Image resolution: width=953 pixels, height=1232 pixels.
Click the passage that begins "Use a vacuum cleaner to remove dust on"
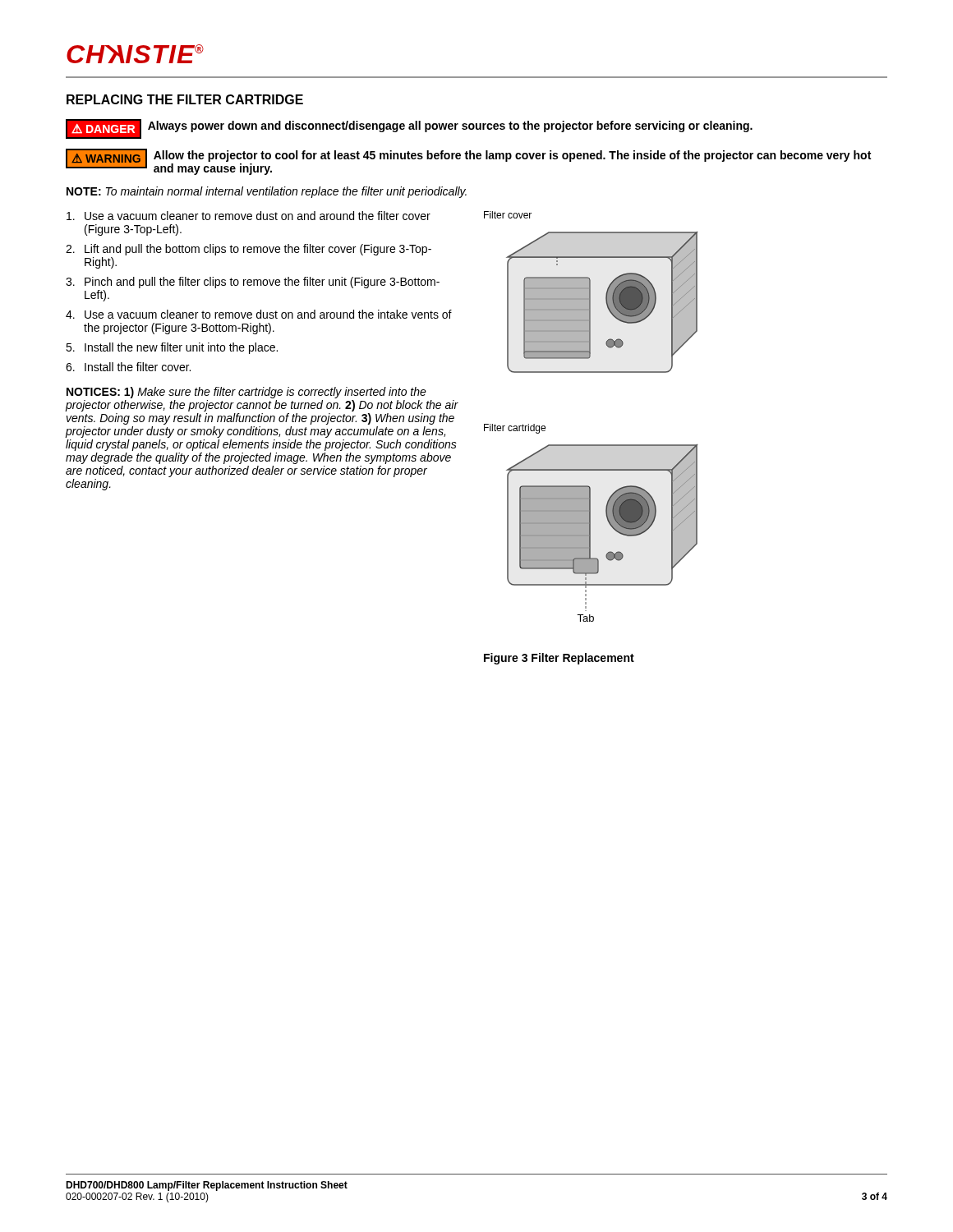(x=263, y=223)
